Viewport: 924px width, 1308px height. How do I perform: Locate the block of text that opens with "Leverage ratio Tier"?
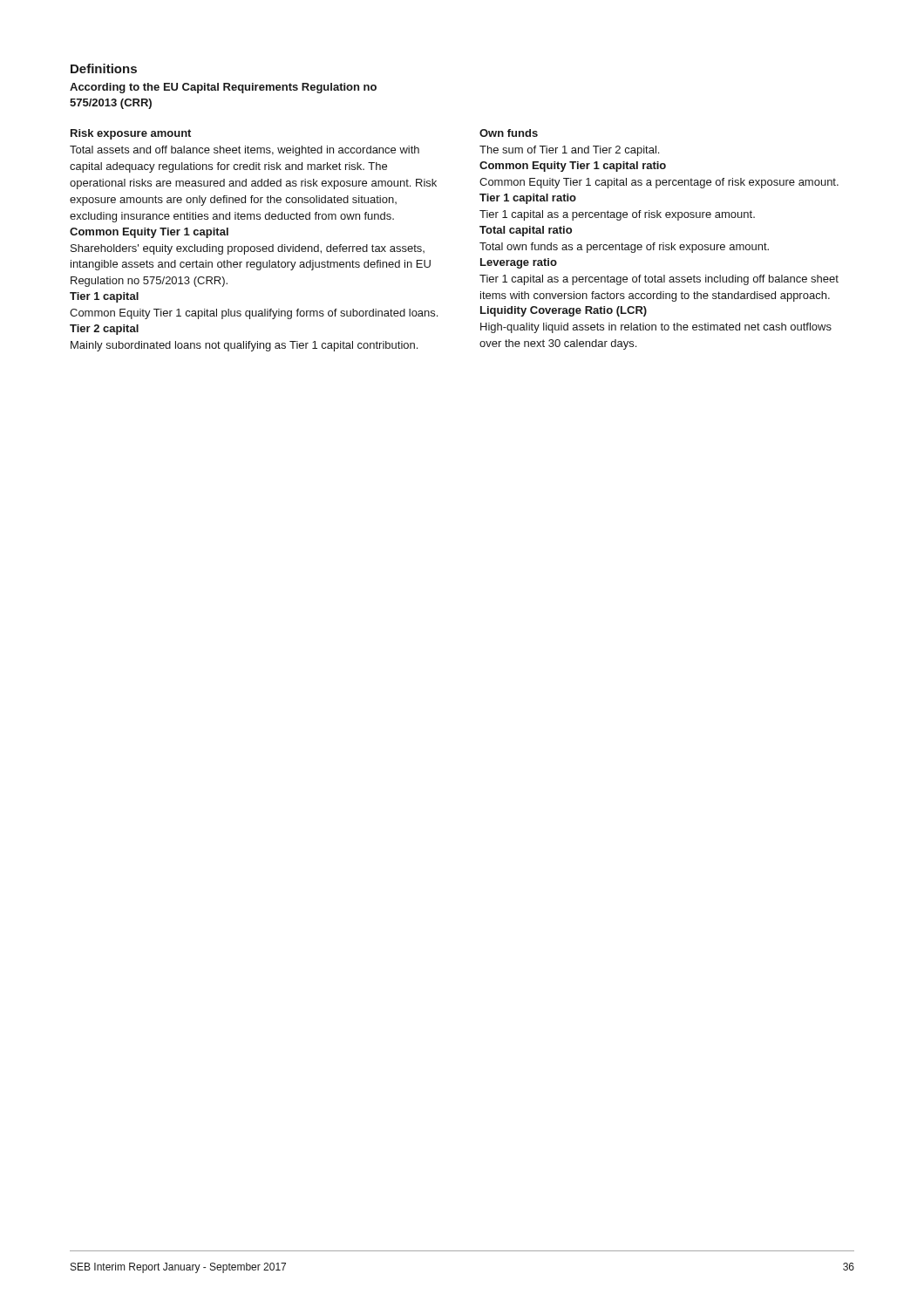click(x=667, y=280)
